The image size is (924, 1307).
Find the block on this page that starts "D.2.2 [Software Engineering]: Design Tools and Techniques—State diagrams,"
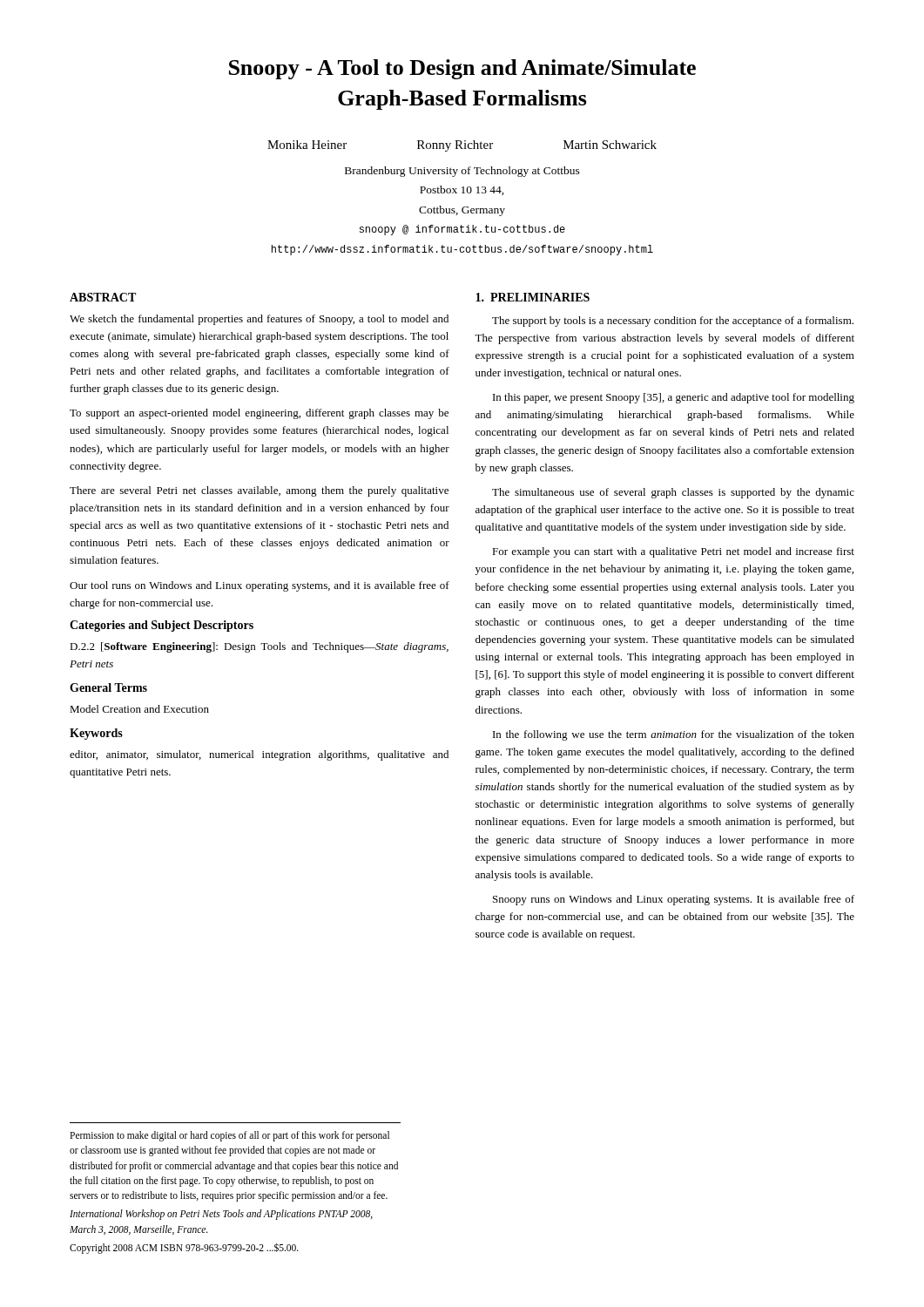(259, 655)
